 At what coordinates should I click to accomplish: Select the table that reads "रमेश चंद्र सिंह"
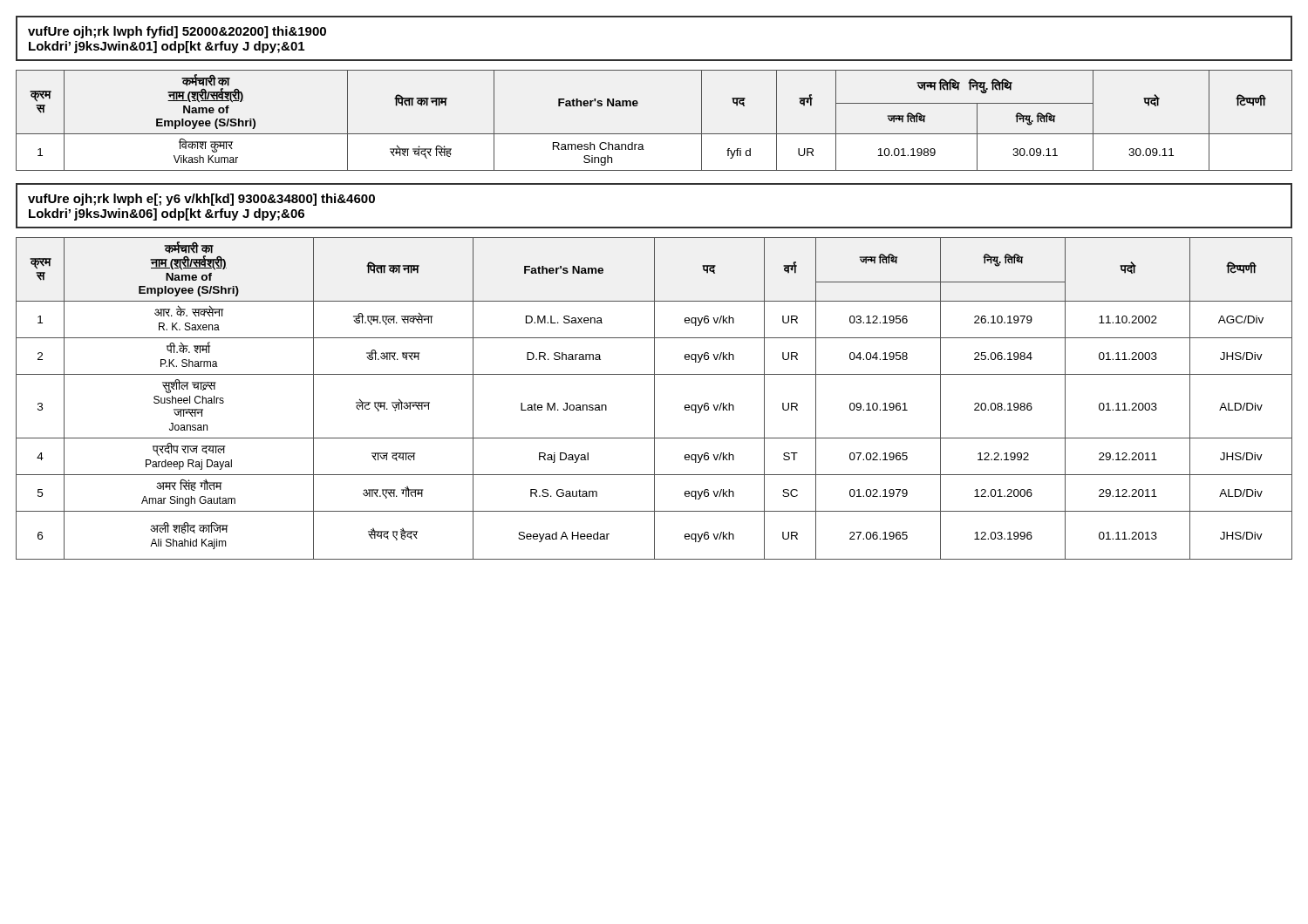pyautogui.click(x=654, y=120)
